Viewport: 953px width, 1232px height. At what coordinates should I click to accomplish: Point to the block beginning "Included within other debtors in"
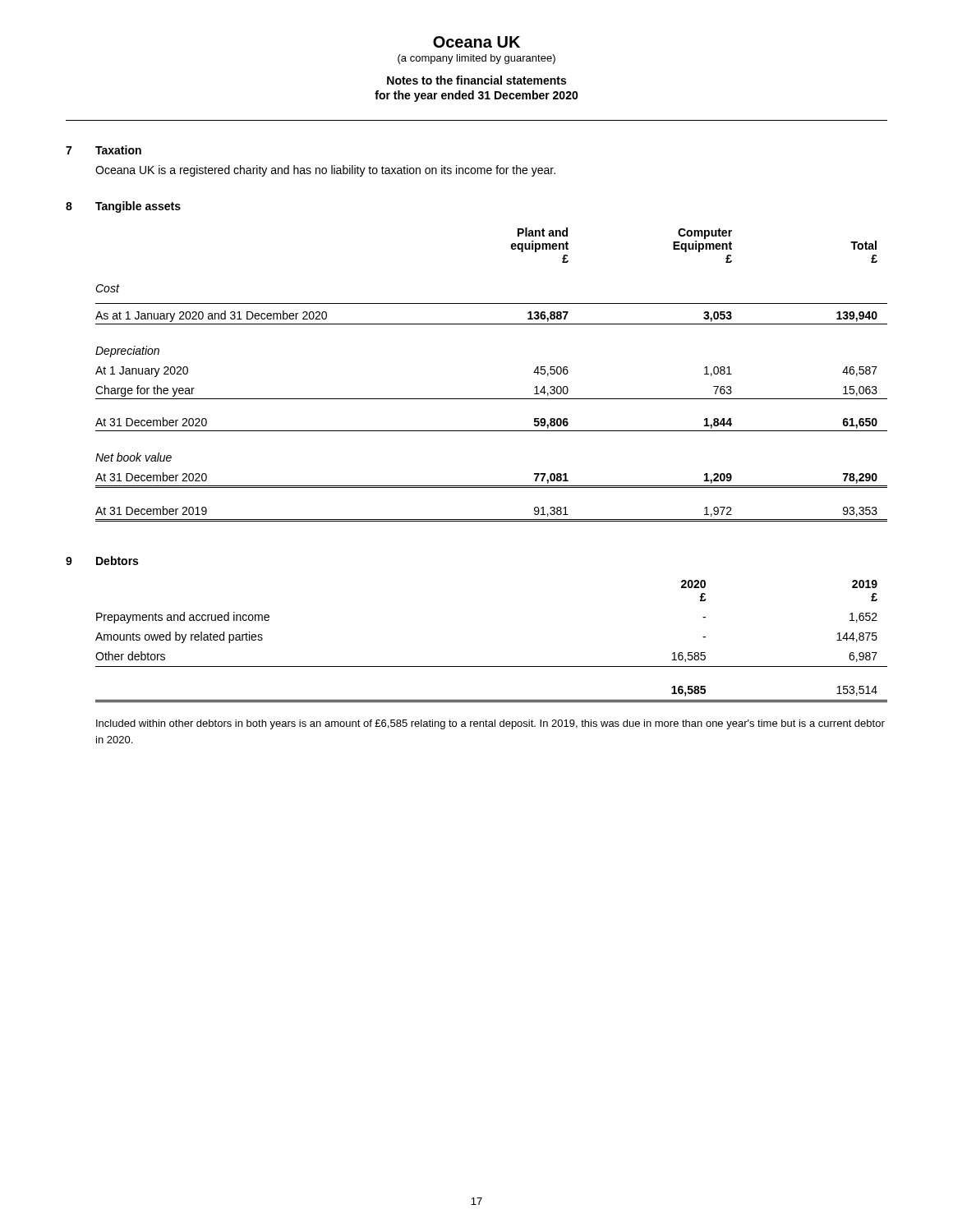(490, 731)
